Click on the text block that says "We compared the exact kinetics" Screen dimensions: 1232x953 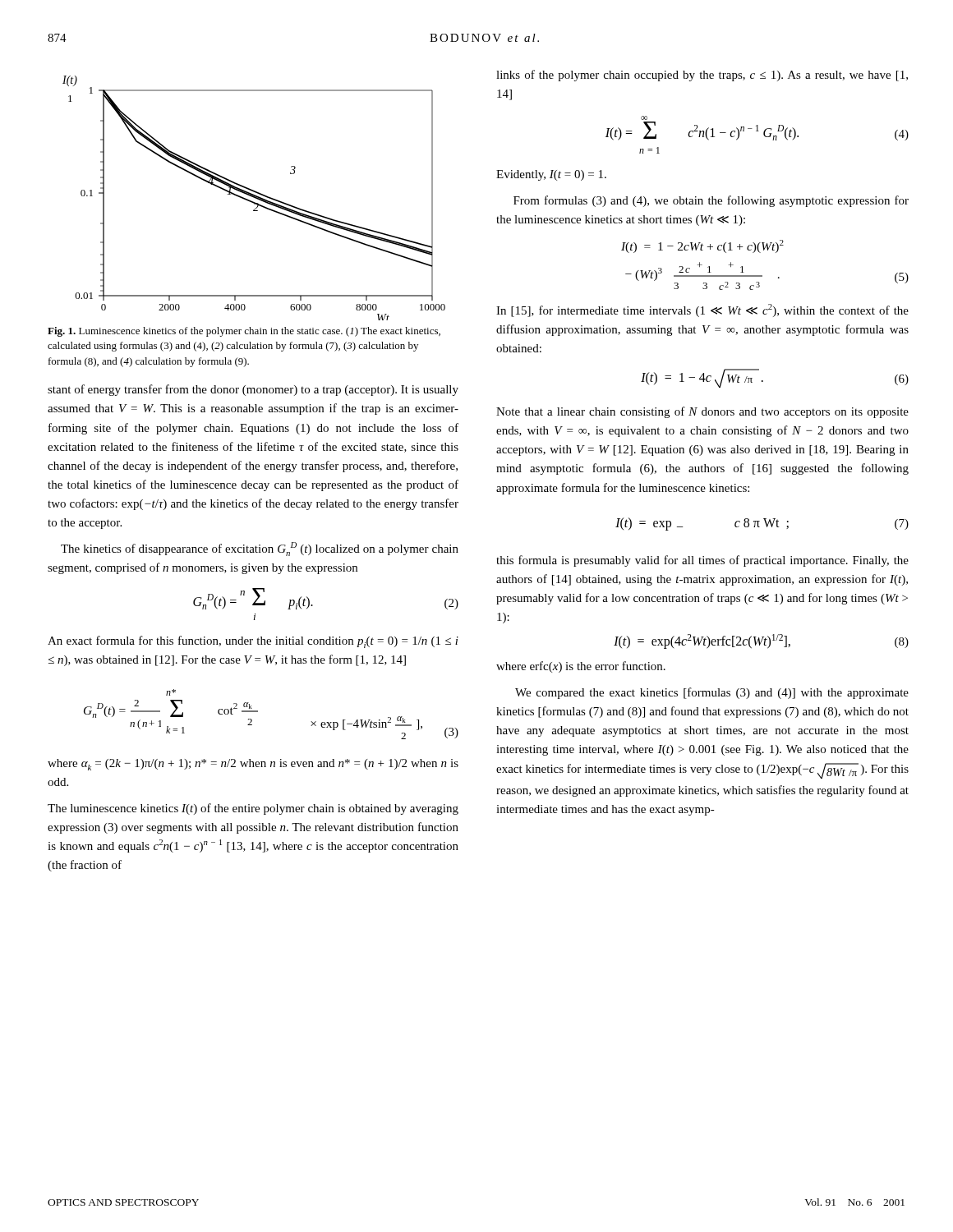click(702, 751)
